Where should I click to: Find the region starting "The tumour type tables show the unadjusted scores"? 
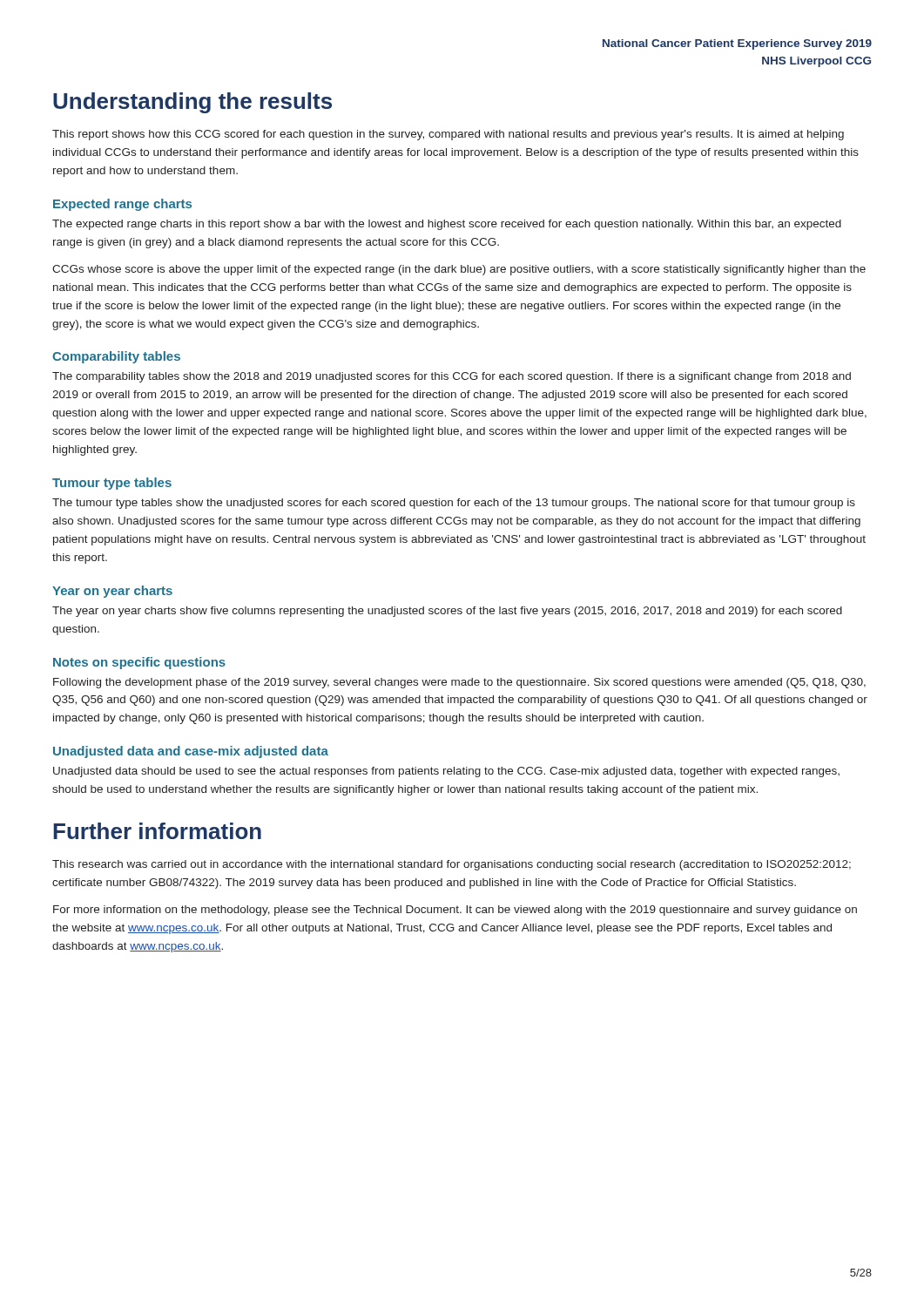(x=459, y=530)
